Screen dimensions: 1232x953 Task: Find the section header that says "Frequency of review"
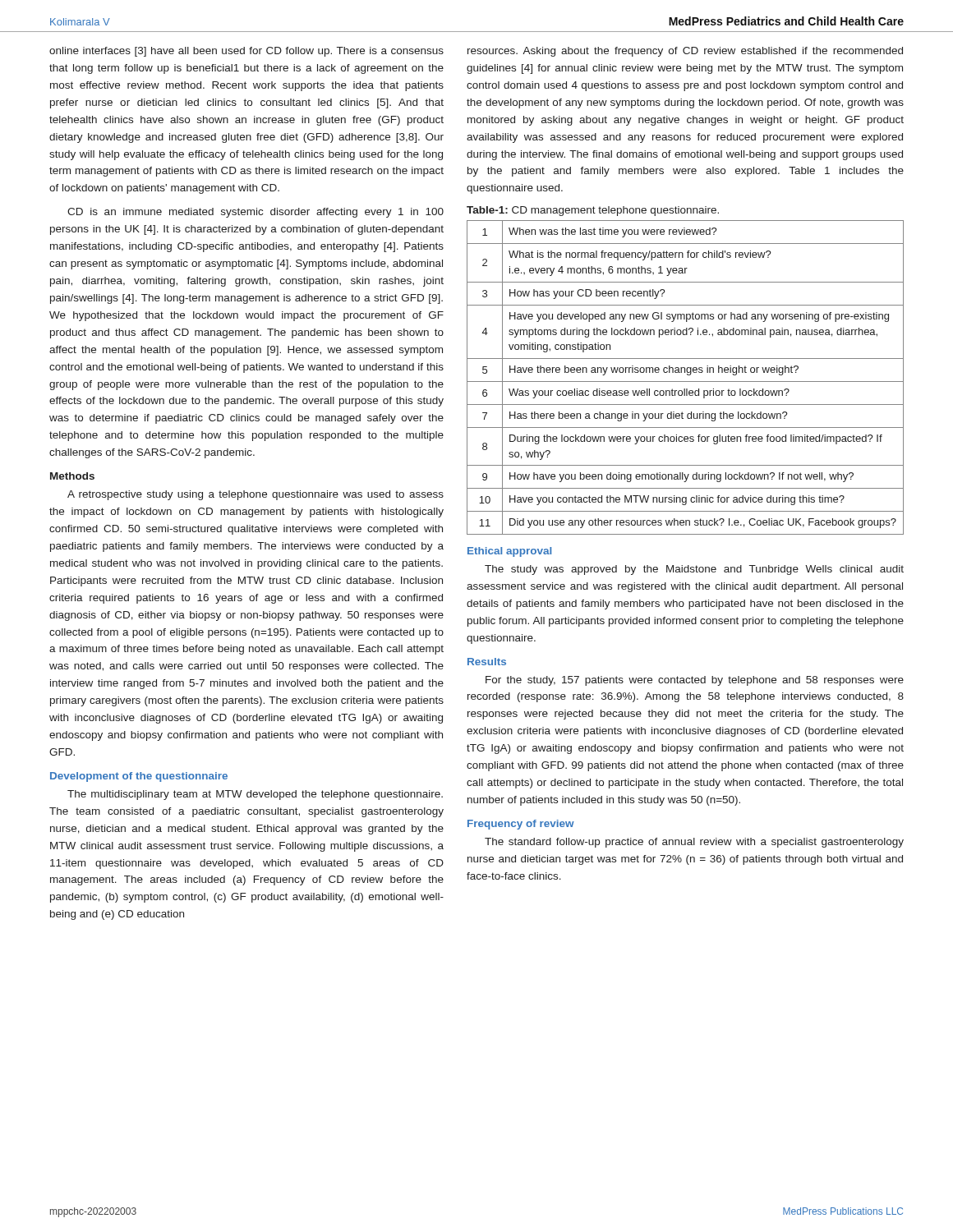520,823
